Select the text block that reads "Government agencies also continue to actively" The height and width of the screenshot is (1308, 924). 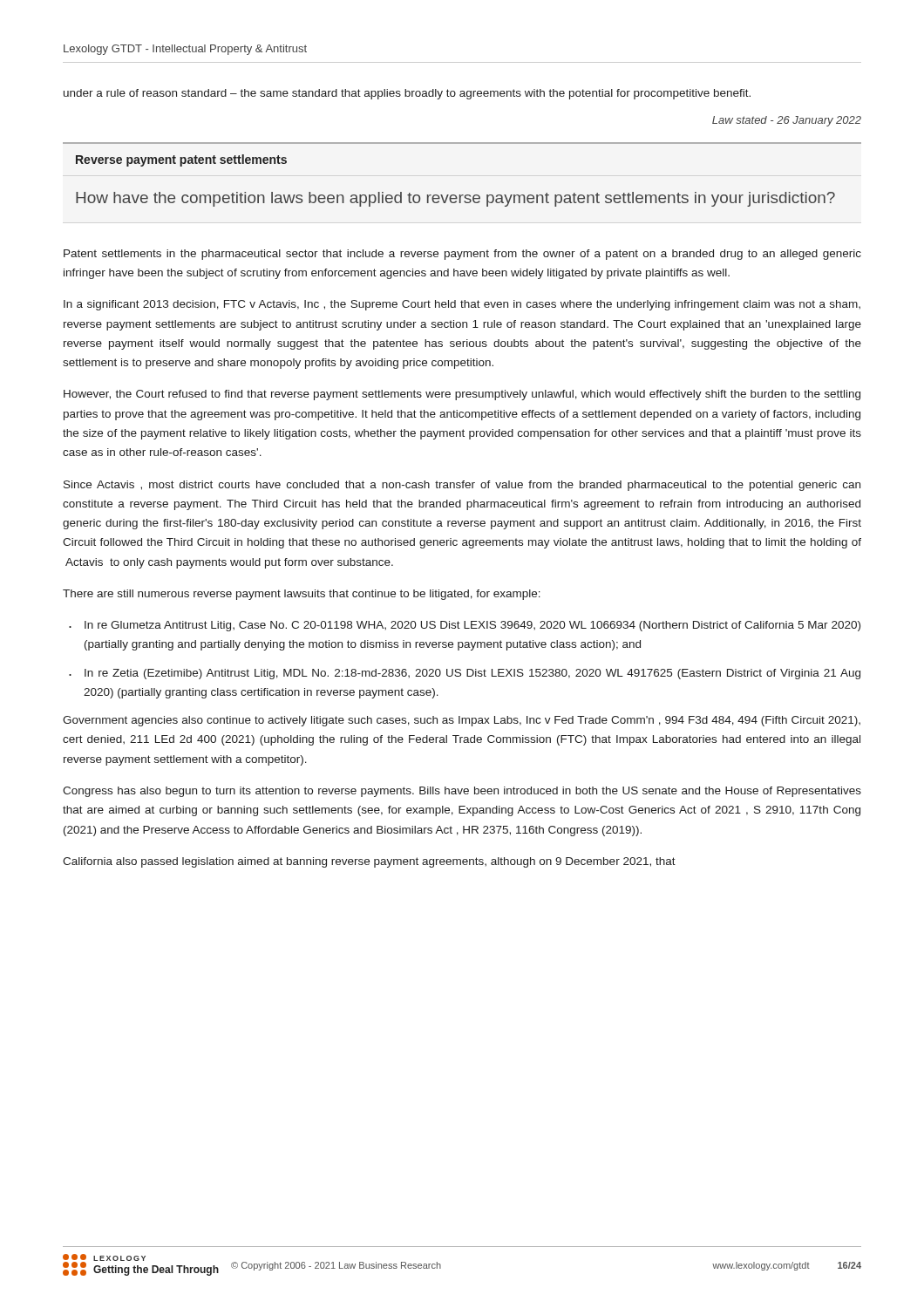pos(462,739)
